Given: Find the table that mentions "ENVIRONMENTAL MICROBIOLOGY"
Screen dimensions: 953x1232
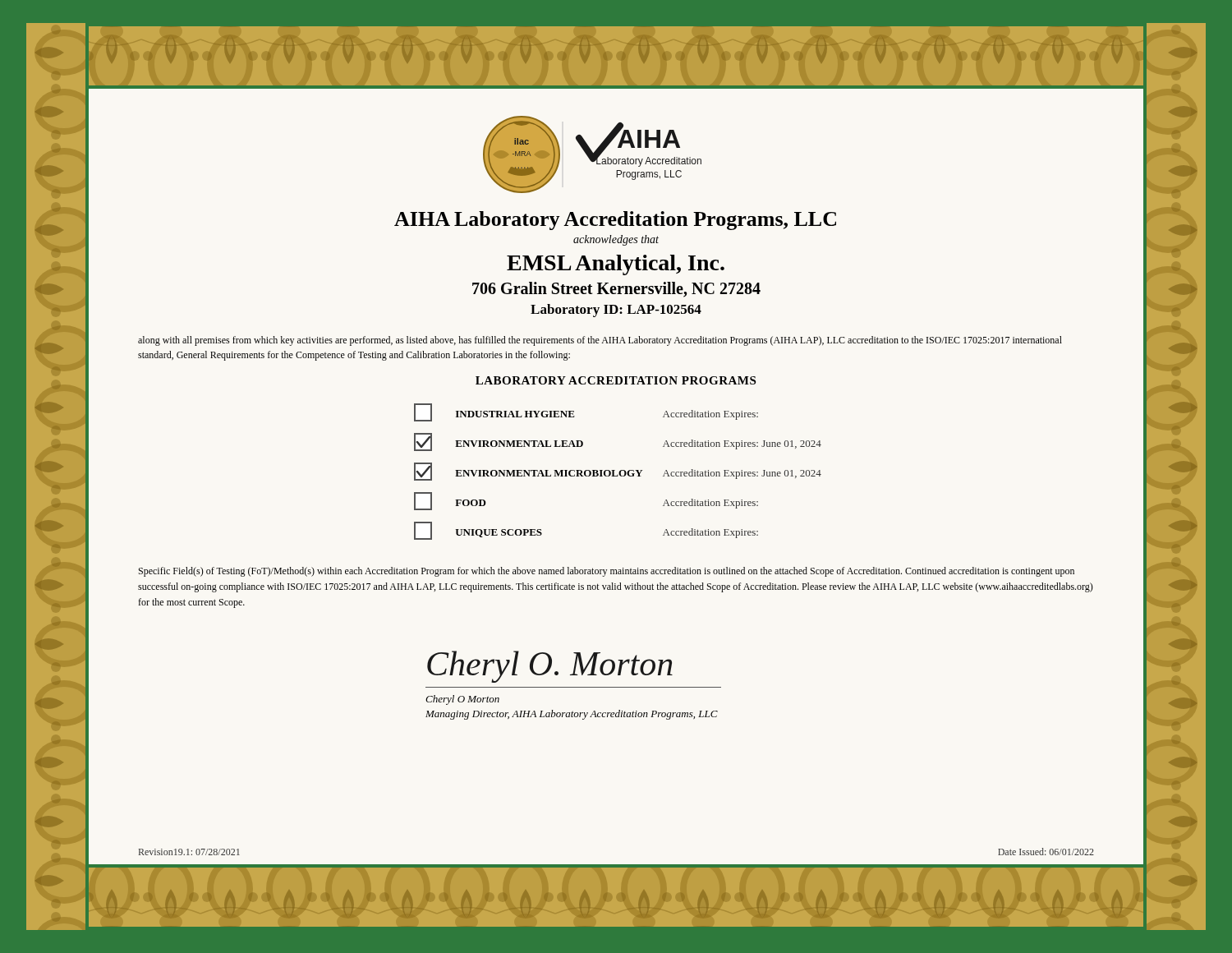Looking at the screenshot, I should (x=616, y=473).
